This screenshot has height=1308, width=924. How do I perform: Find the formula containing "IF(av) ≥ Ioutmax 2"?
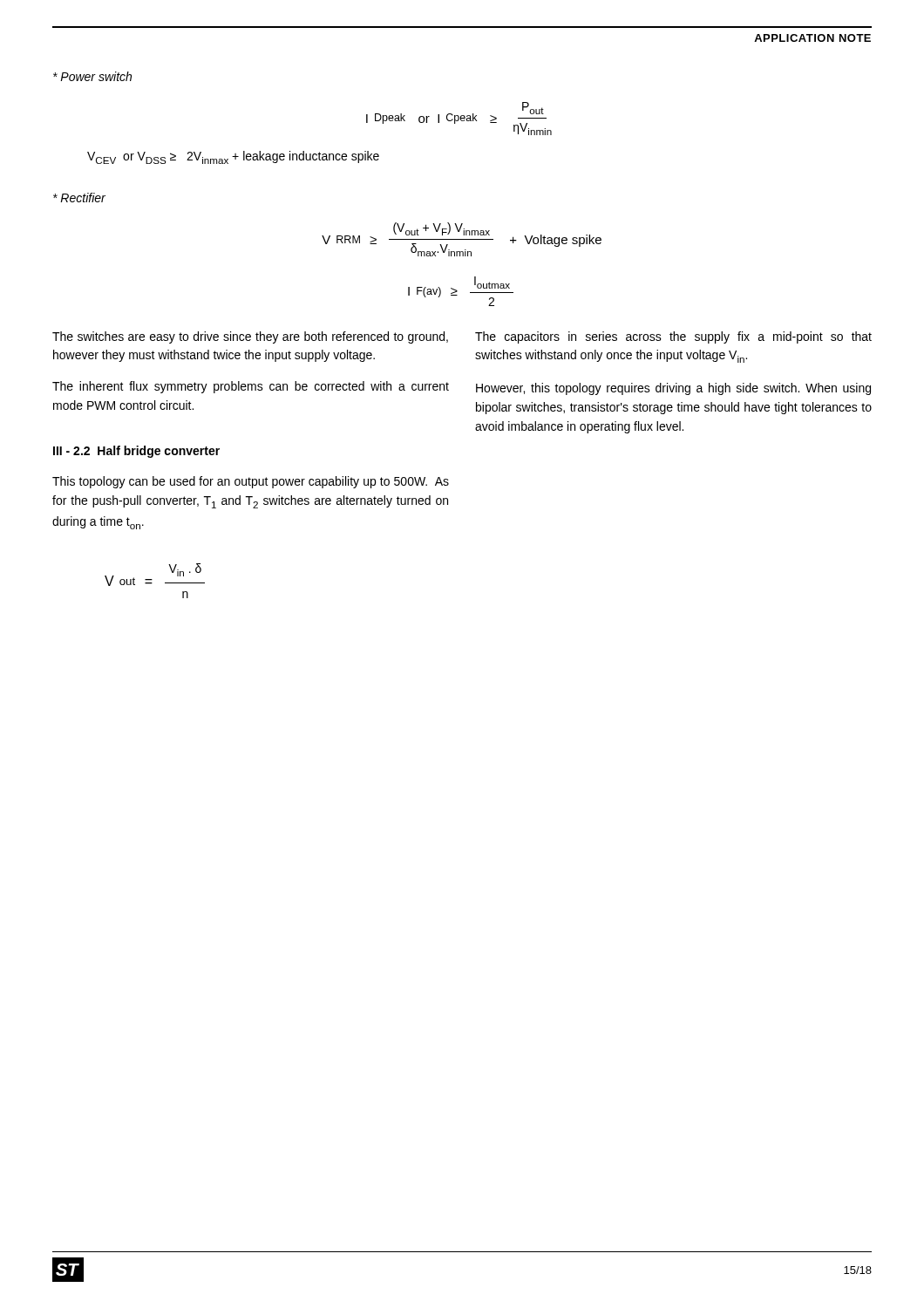tap(462, 291)
